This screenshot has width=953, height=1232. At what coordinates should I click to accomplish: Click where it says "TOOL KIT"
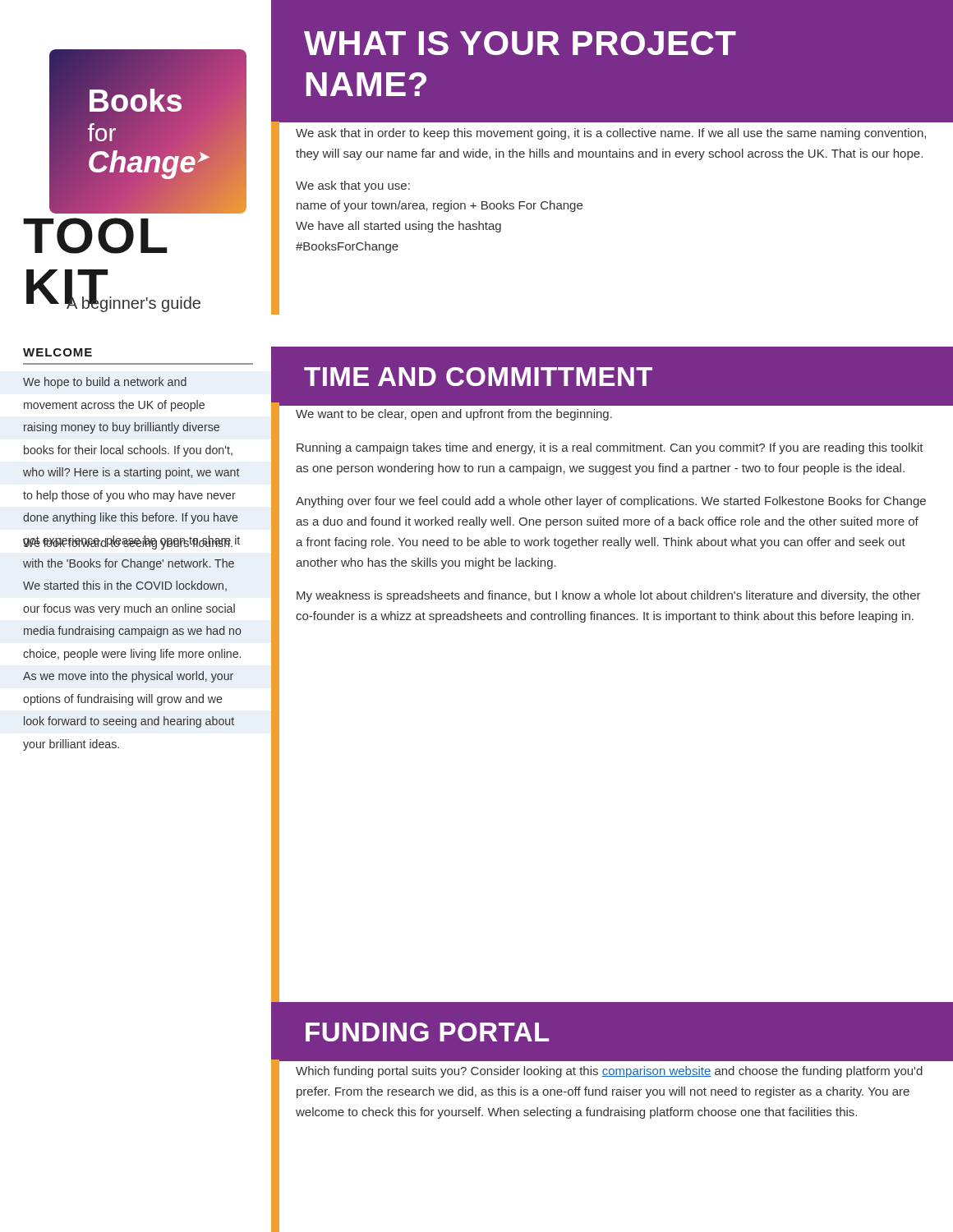pyautogui.click(x=142, y=261)
